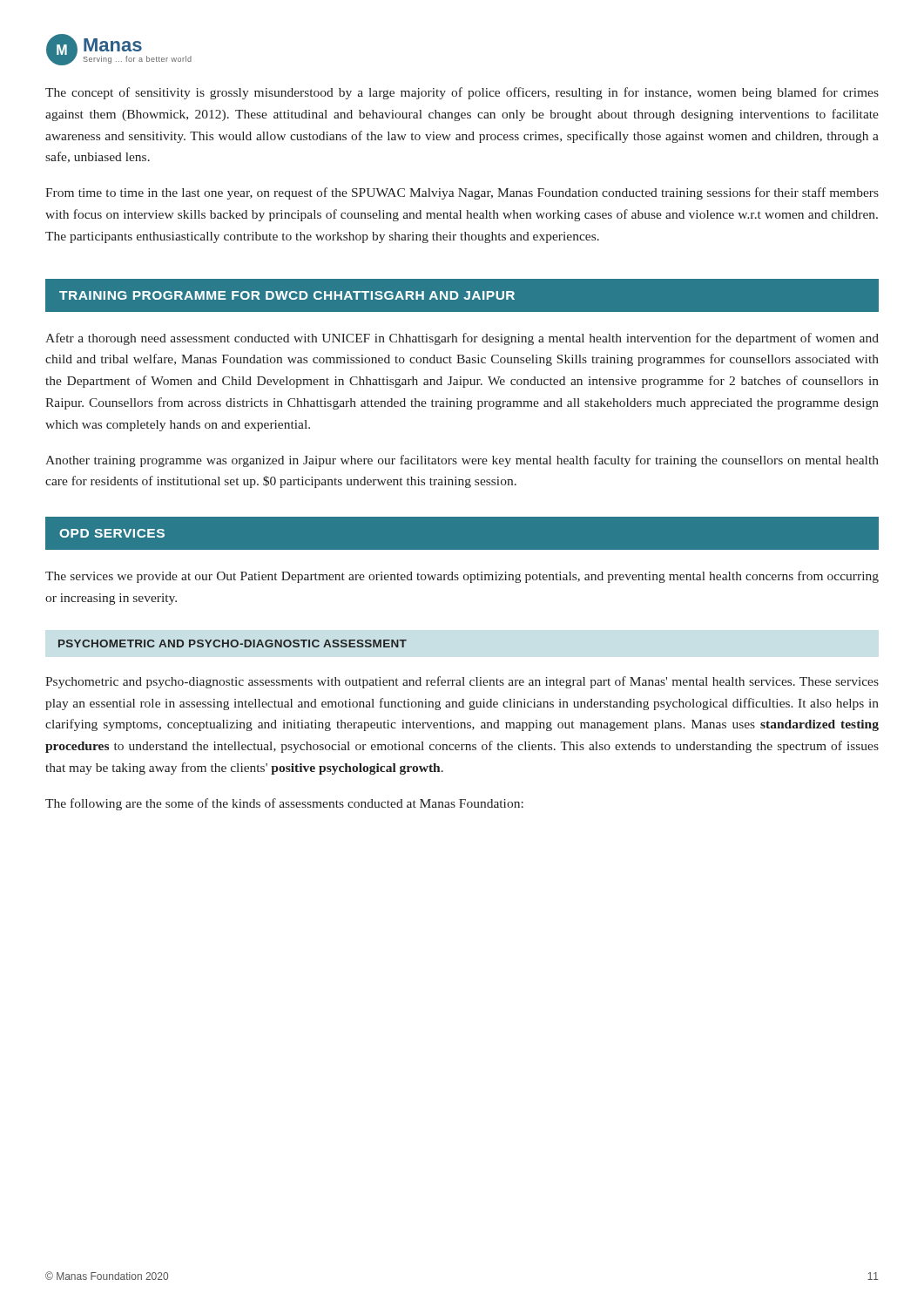This screenshot has height=1307, width=924.
Task: Locate the text "TRAINING PROGRAMME FOR DWCD CHHATTISGARH AND JAIPUR"
Action: pos(287,295)
